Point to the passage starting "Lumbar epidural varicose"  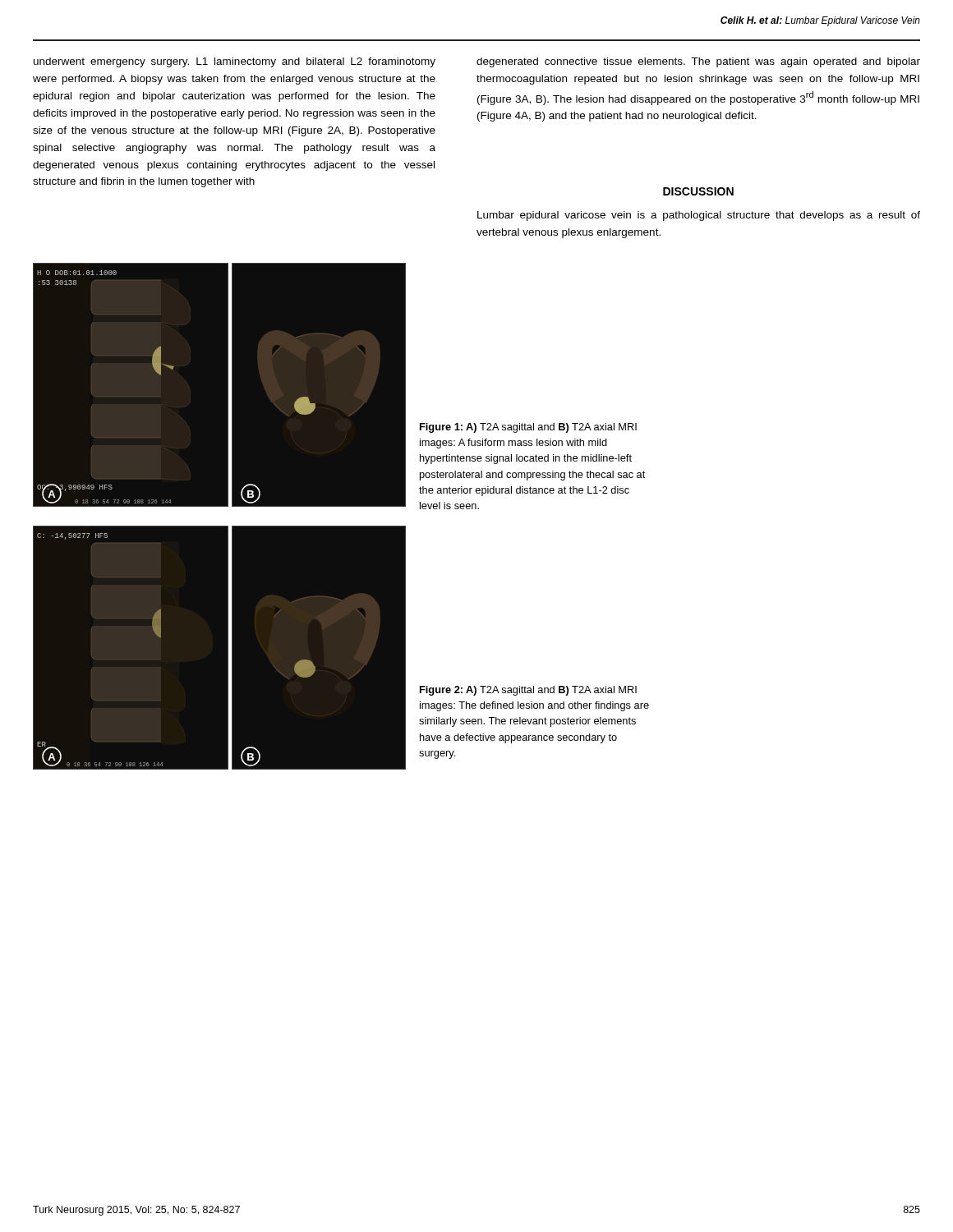(698, 223)
